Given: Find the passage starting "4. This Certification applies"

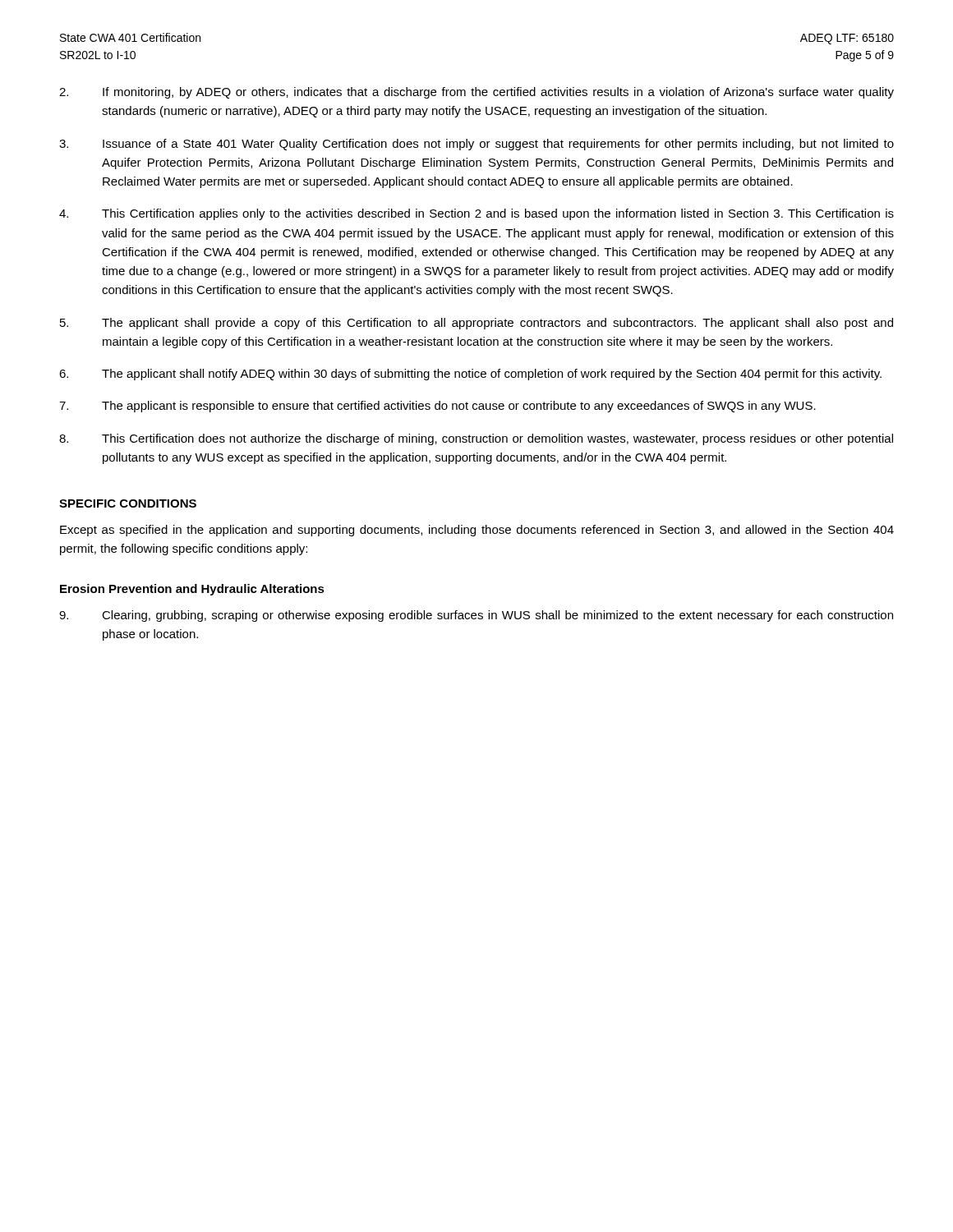Looking at the screenshot, I should tap(476, 252).
